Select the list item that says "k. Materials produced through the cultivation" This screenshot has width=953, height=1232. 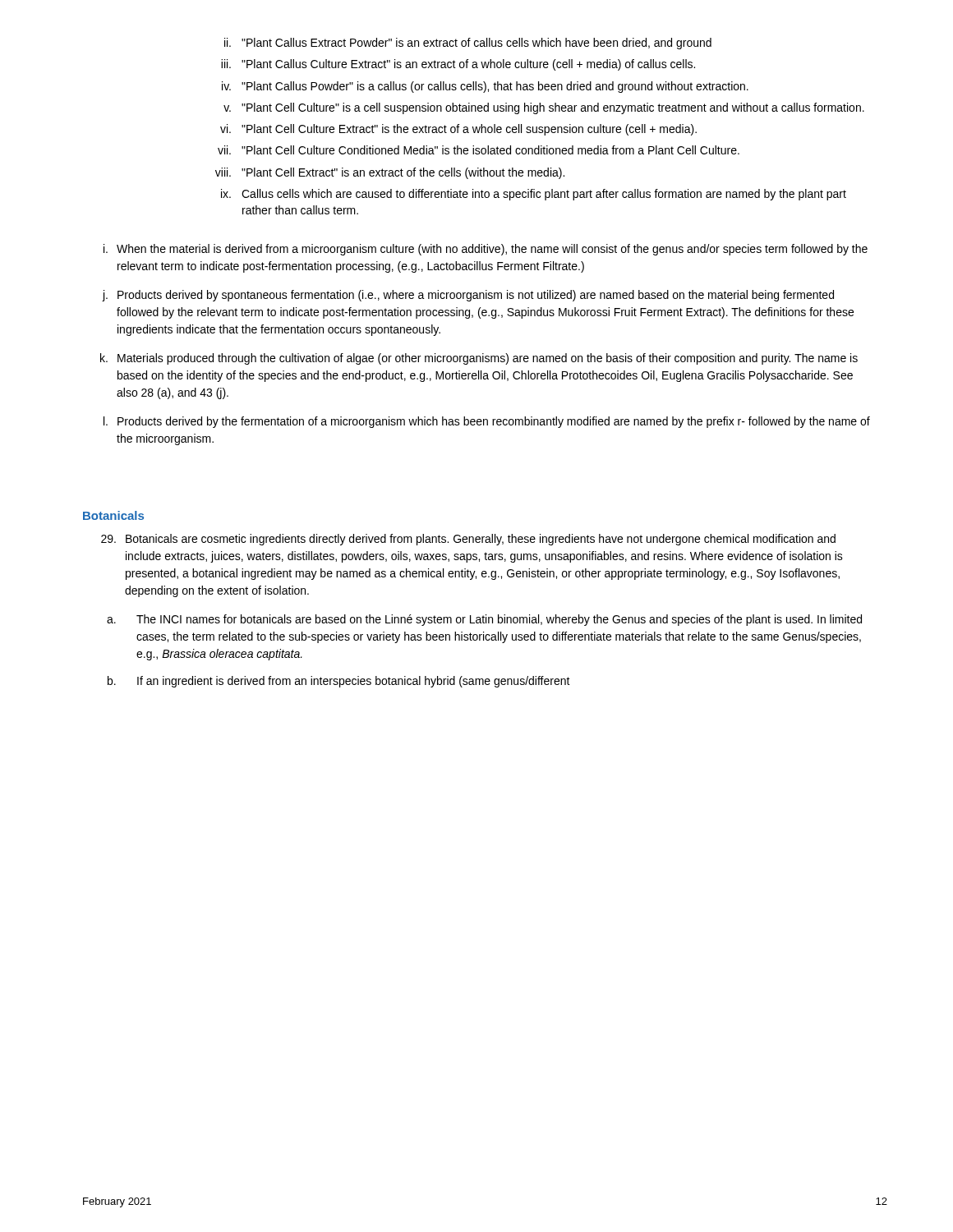(476, 376)
